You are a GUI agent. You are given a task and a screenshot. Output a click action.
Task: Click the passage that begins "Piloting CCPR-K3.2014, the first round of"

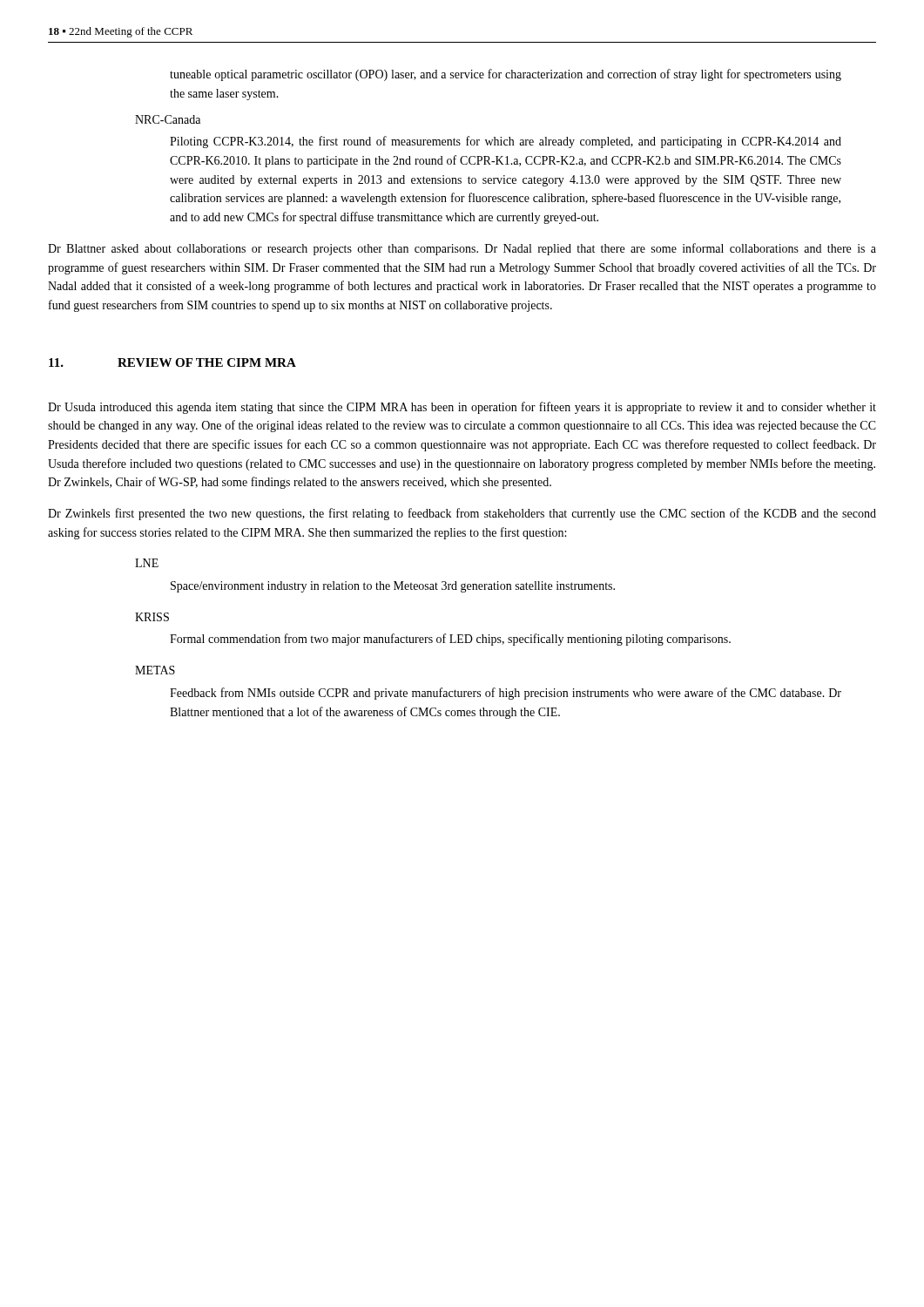[x=506, y=180]
